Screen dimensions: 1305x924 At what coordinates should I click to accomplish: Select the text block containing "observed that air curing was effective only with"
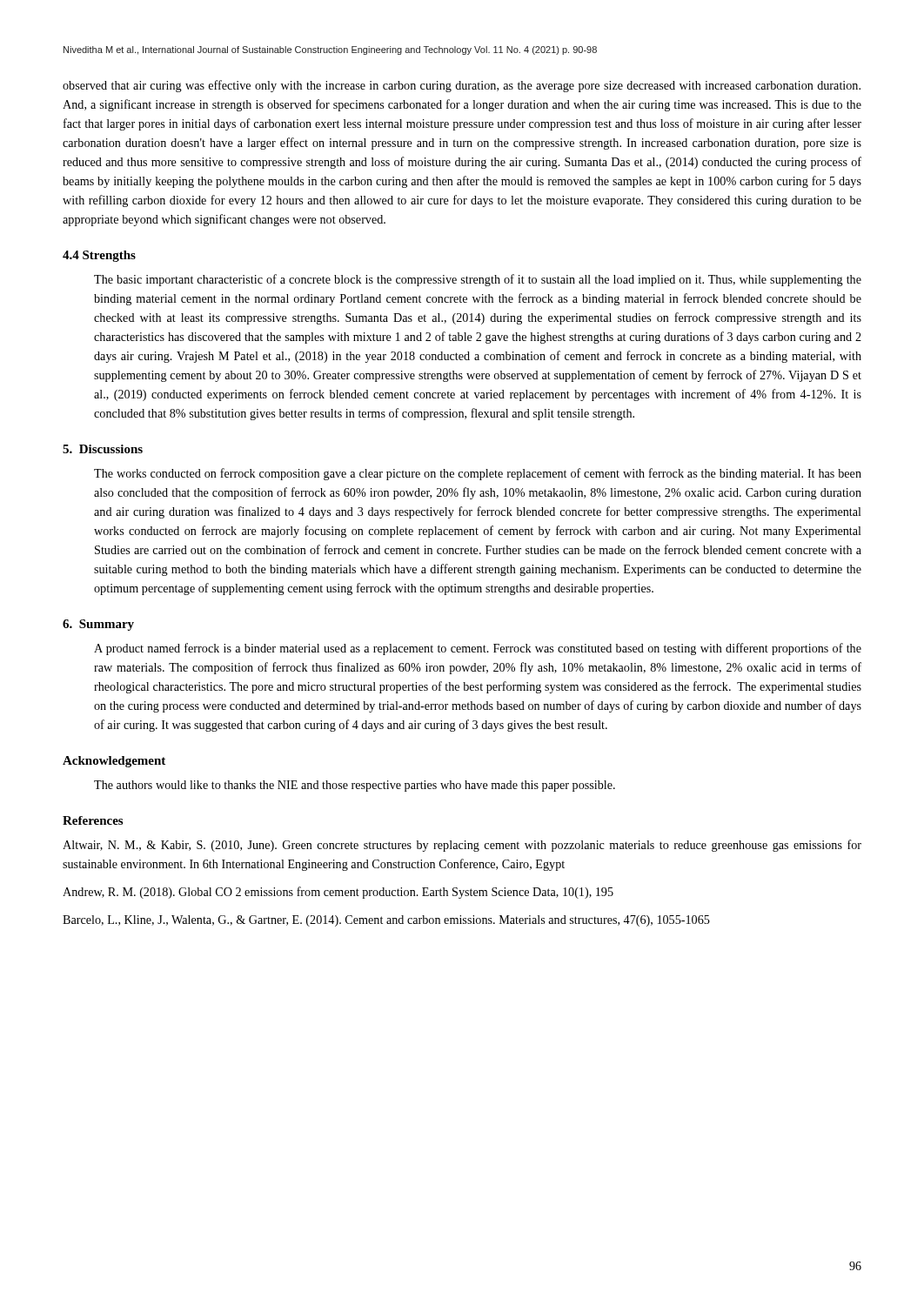[x=462, y=152]
